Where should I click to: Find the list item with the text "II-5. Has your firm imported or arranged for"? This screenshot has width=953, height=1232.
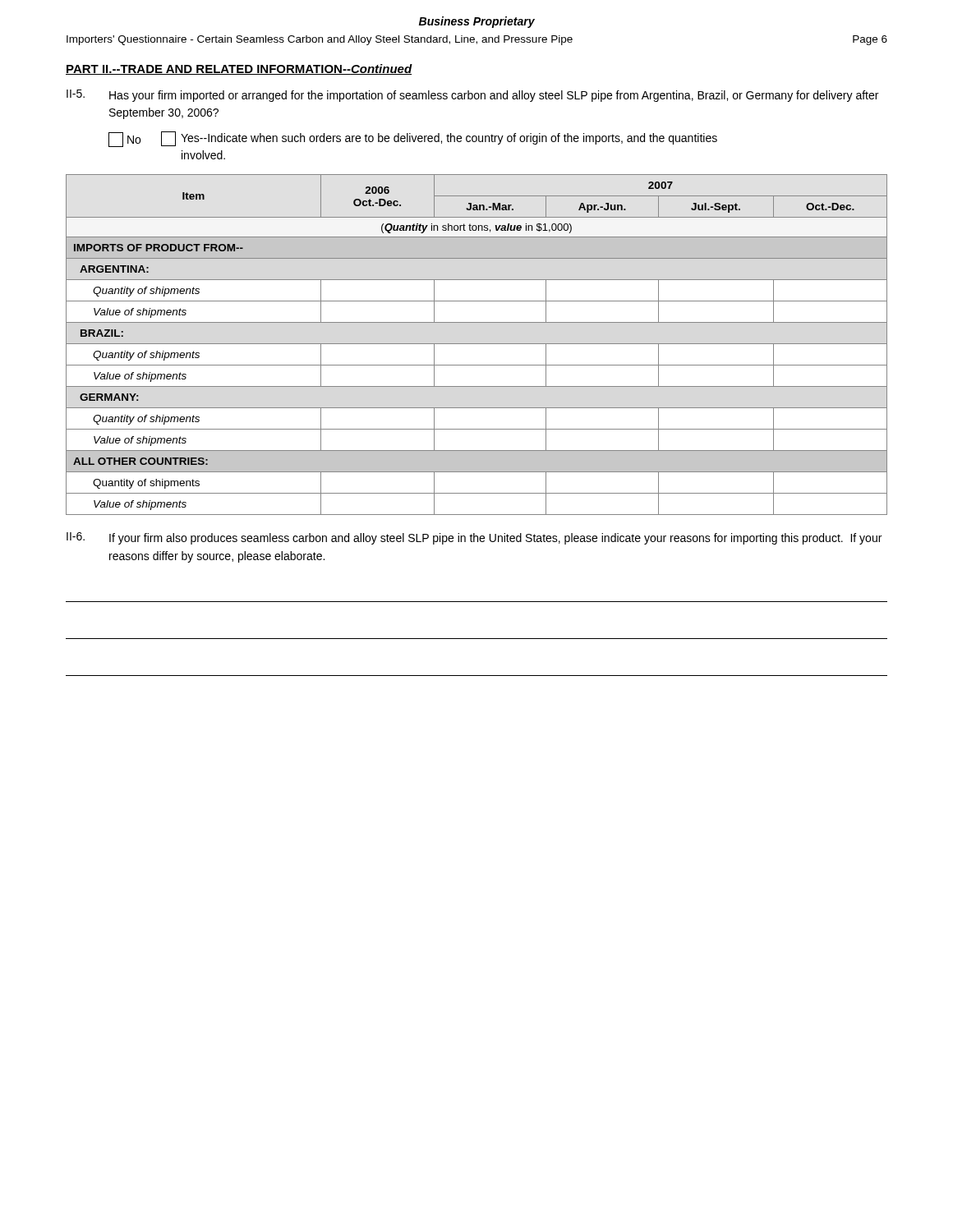point(476,104)
